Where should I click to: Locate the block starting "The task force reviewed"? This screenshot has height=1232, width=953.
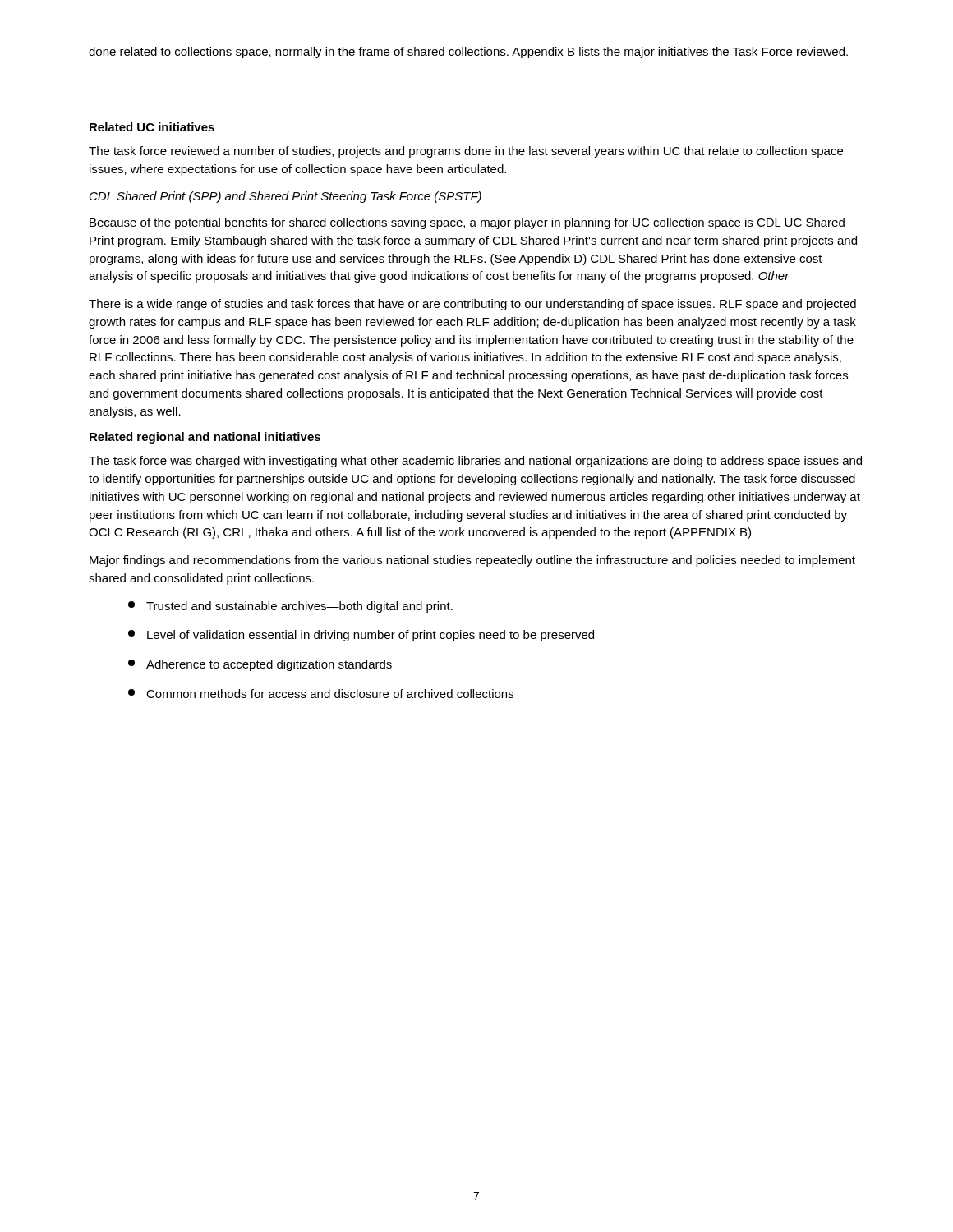(x=466, y=159)
